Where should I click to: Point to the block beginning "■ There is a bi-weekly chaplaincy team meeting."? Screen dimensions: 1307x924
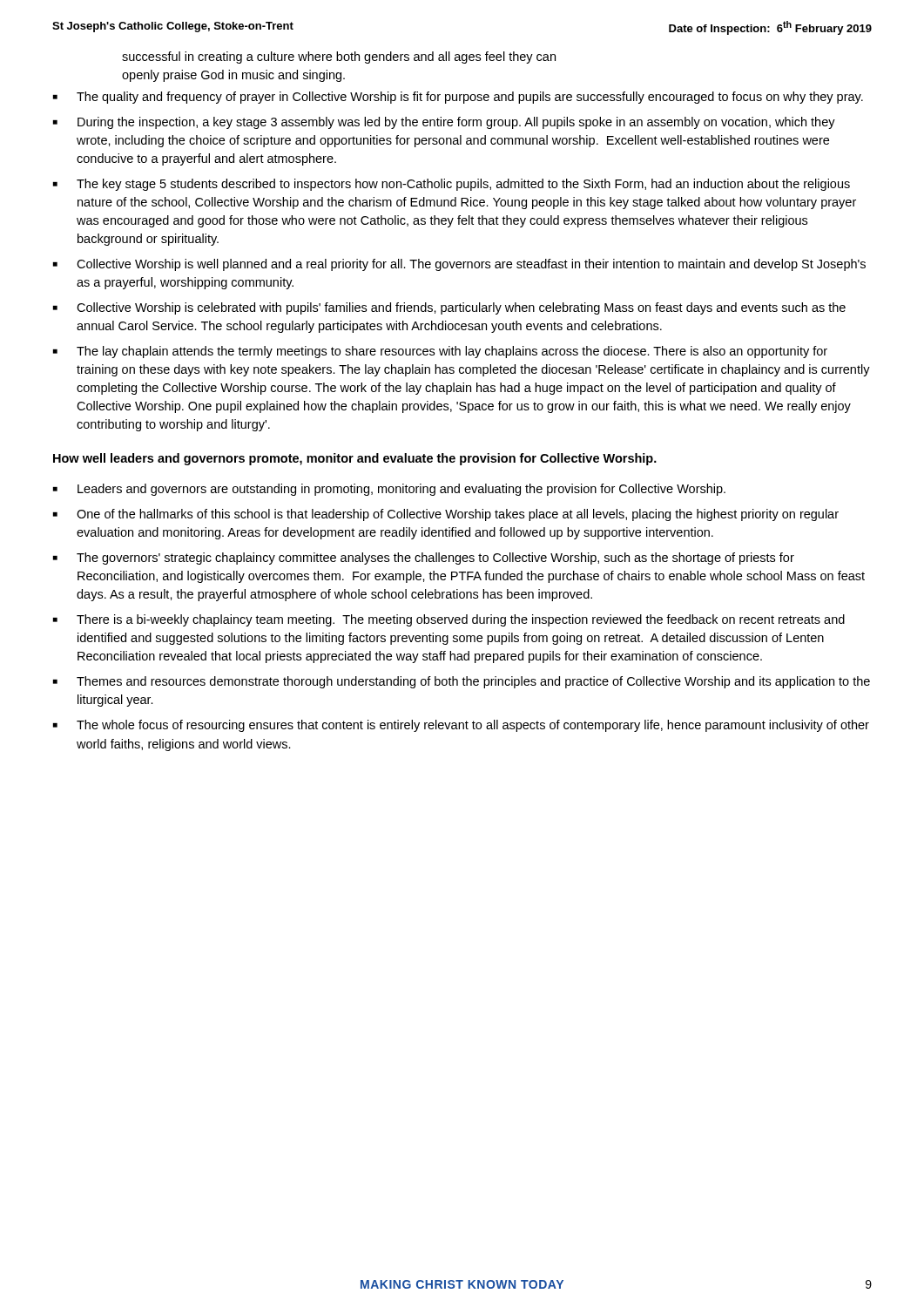tap(462, 639)
